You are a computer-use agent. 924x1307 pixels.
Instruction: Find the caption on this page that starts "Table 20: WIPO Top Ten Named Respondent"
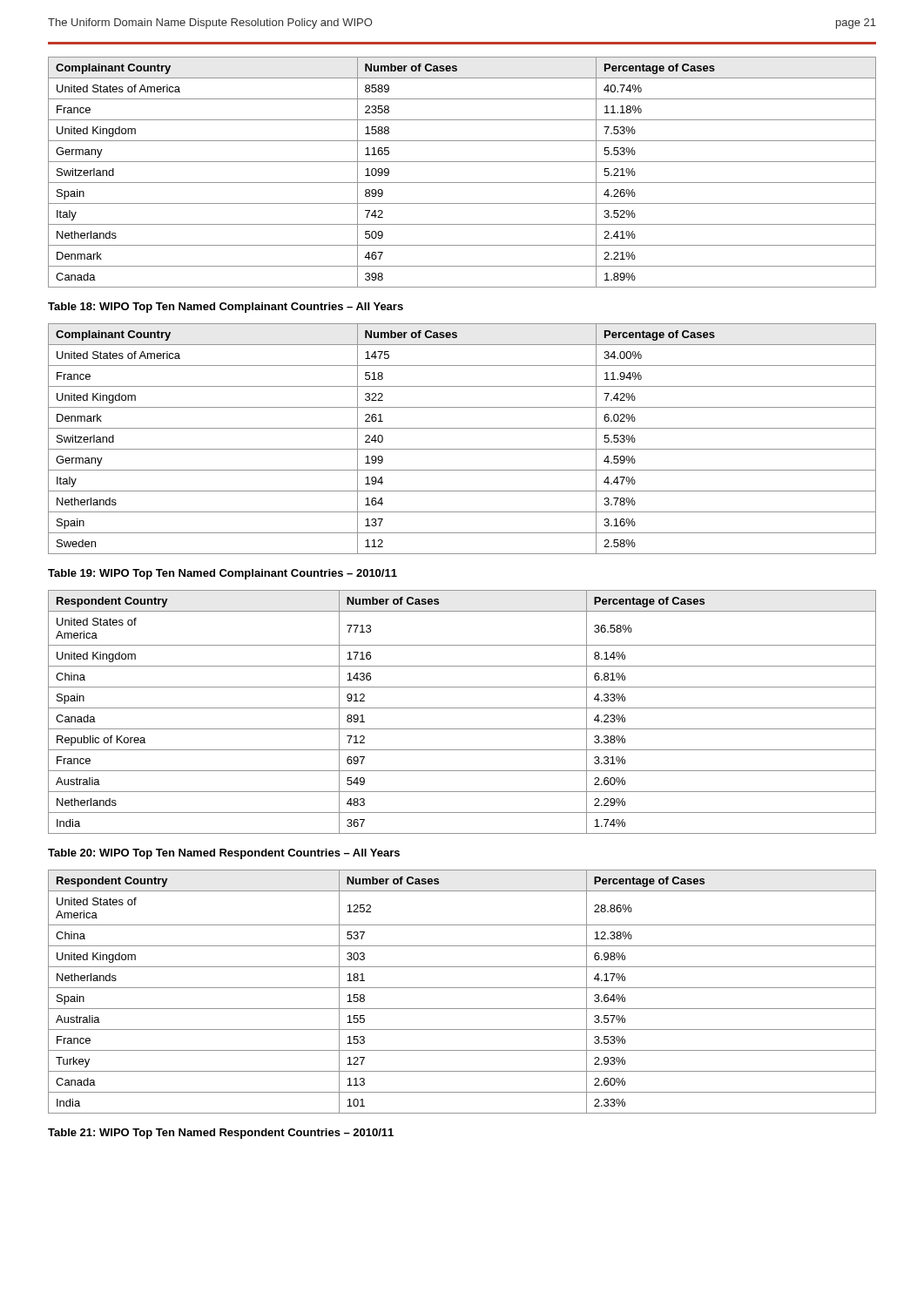(224, 853)
